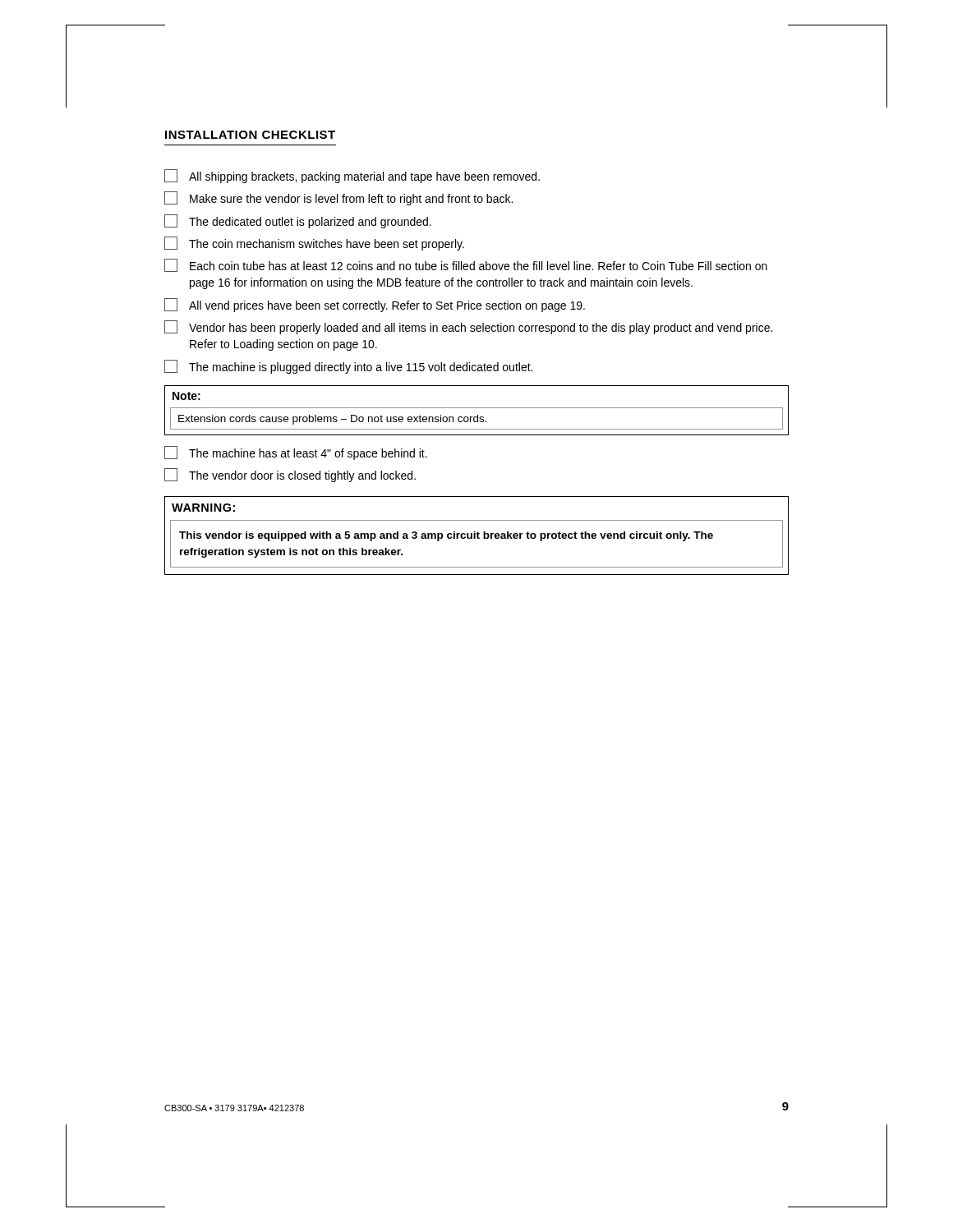Click on the passage starting "All shipping brackets, packing"
The height and width of the screenshot is (1232, 953).
click(352, 177)
